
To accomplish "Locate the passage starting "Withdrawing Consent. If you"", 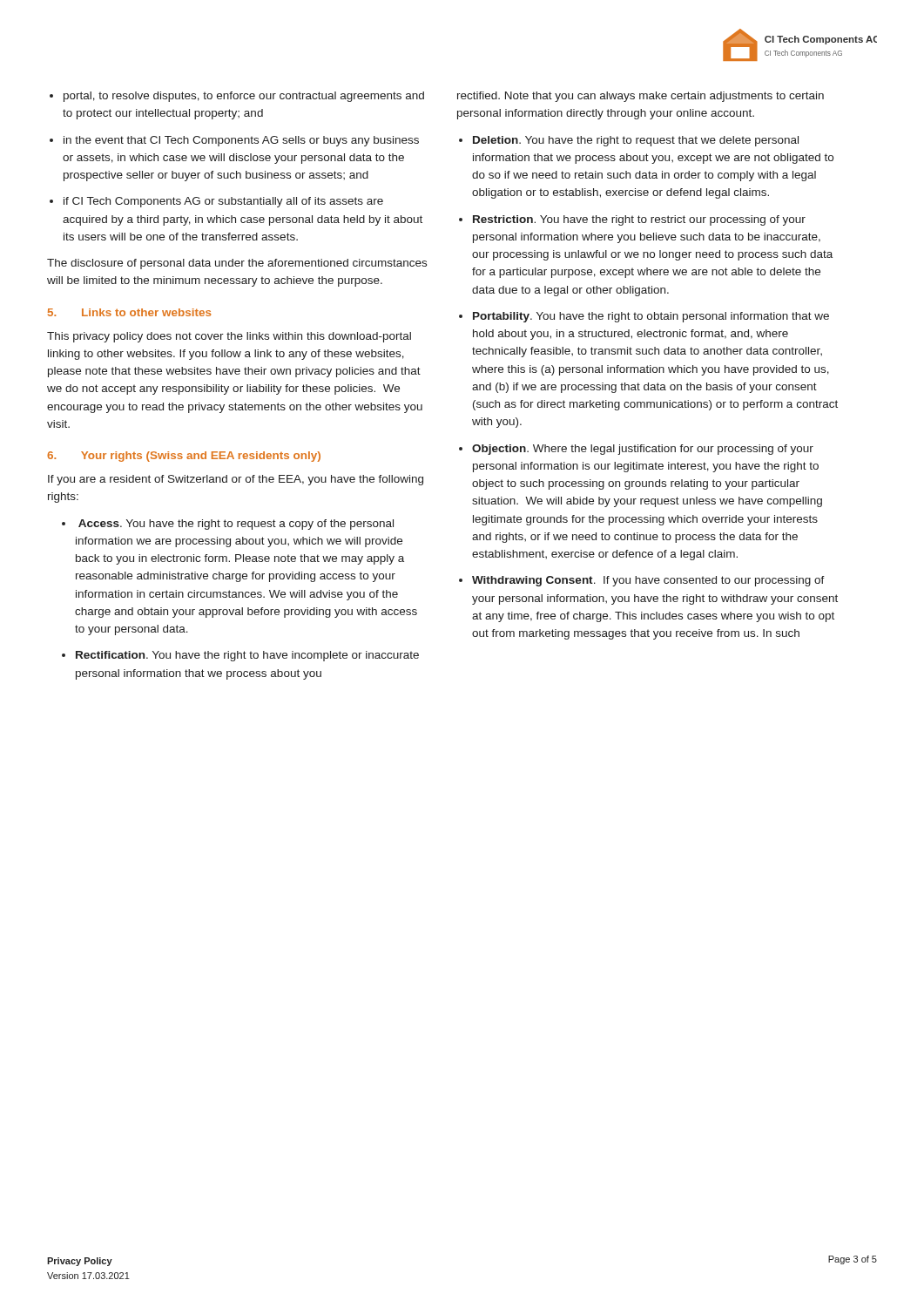I will click(656, 607).
